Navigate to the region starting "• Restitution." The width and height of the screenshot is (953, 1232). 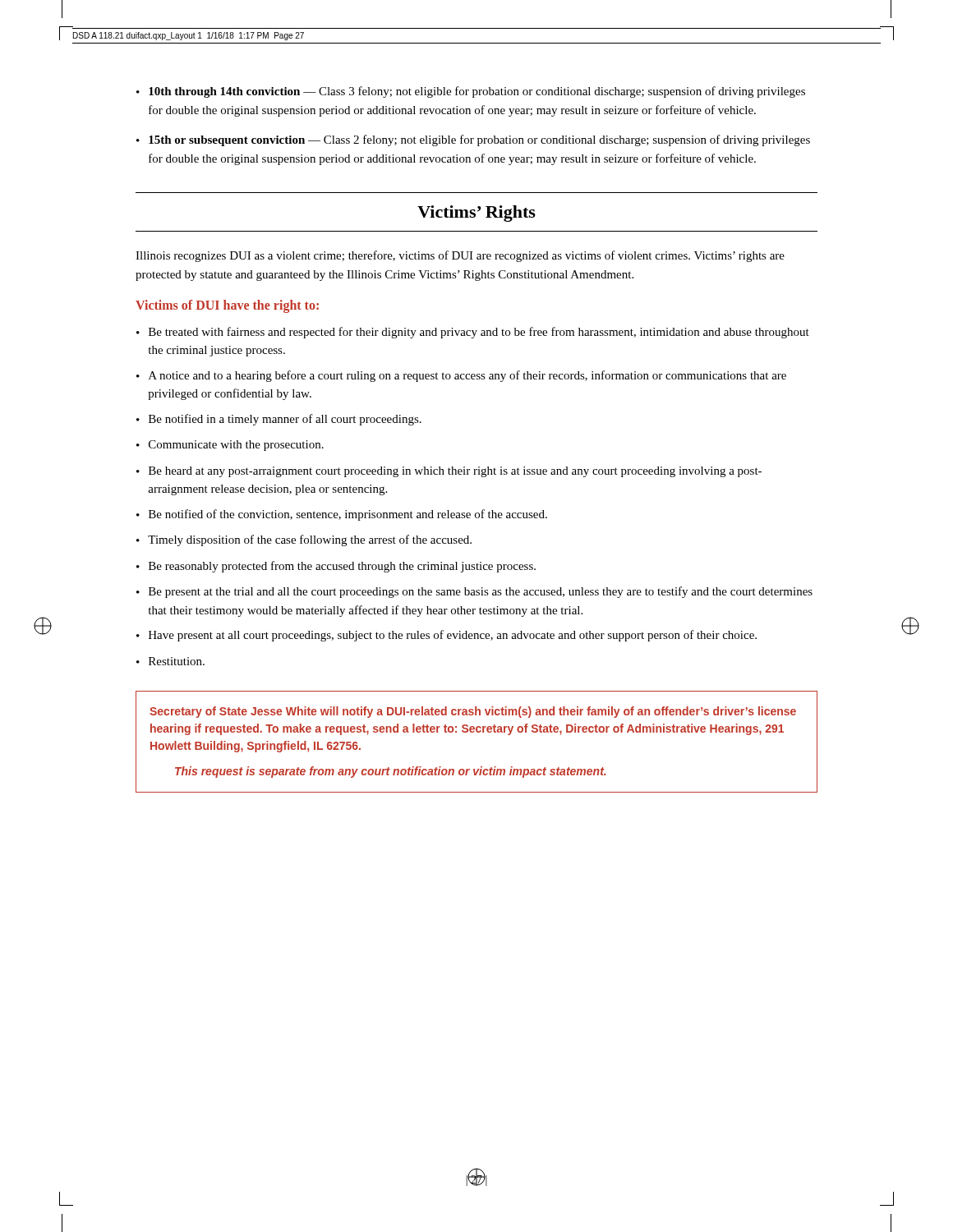click(x=170, y=661)
